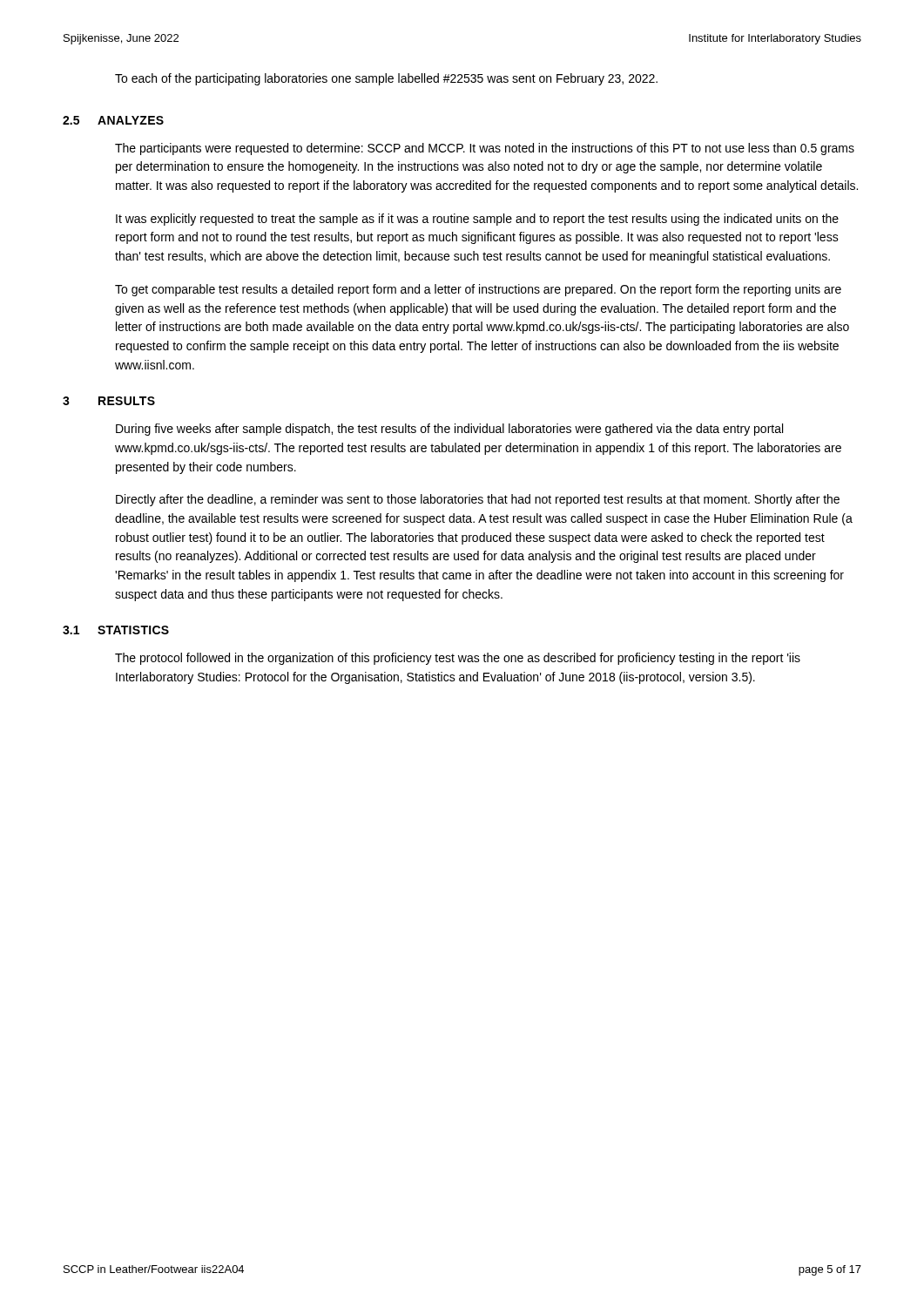924x1307 pixels.
Task: Navigate to the passage starting "3.1 Statistics"
Action: point(116,630)
